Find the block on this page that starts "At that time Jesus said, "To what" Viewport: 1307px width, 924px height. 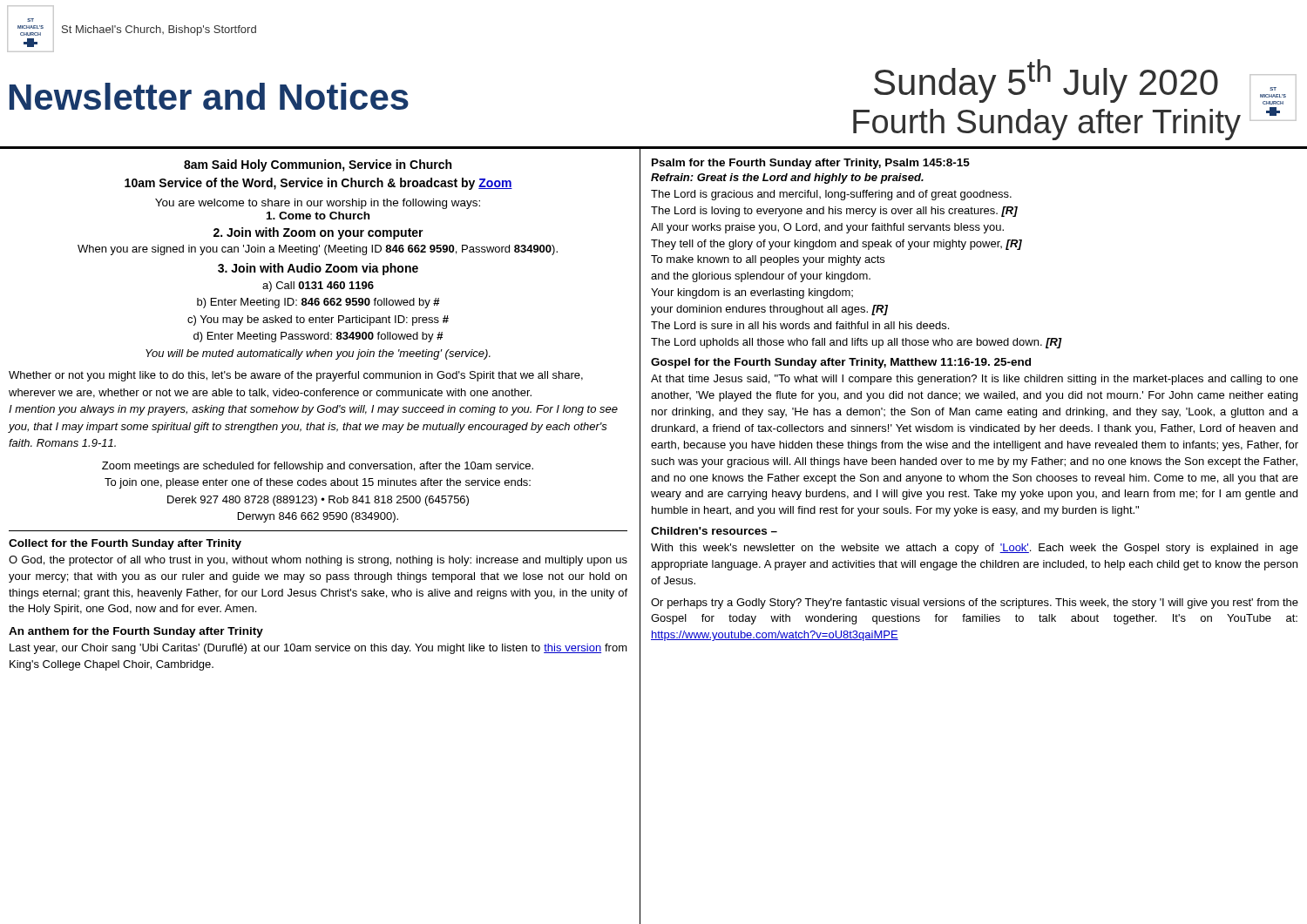point(975,444)
